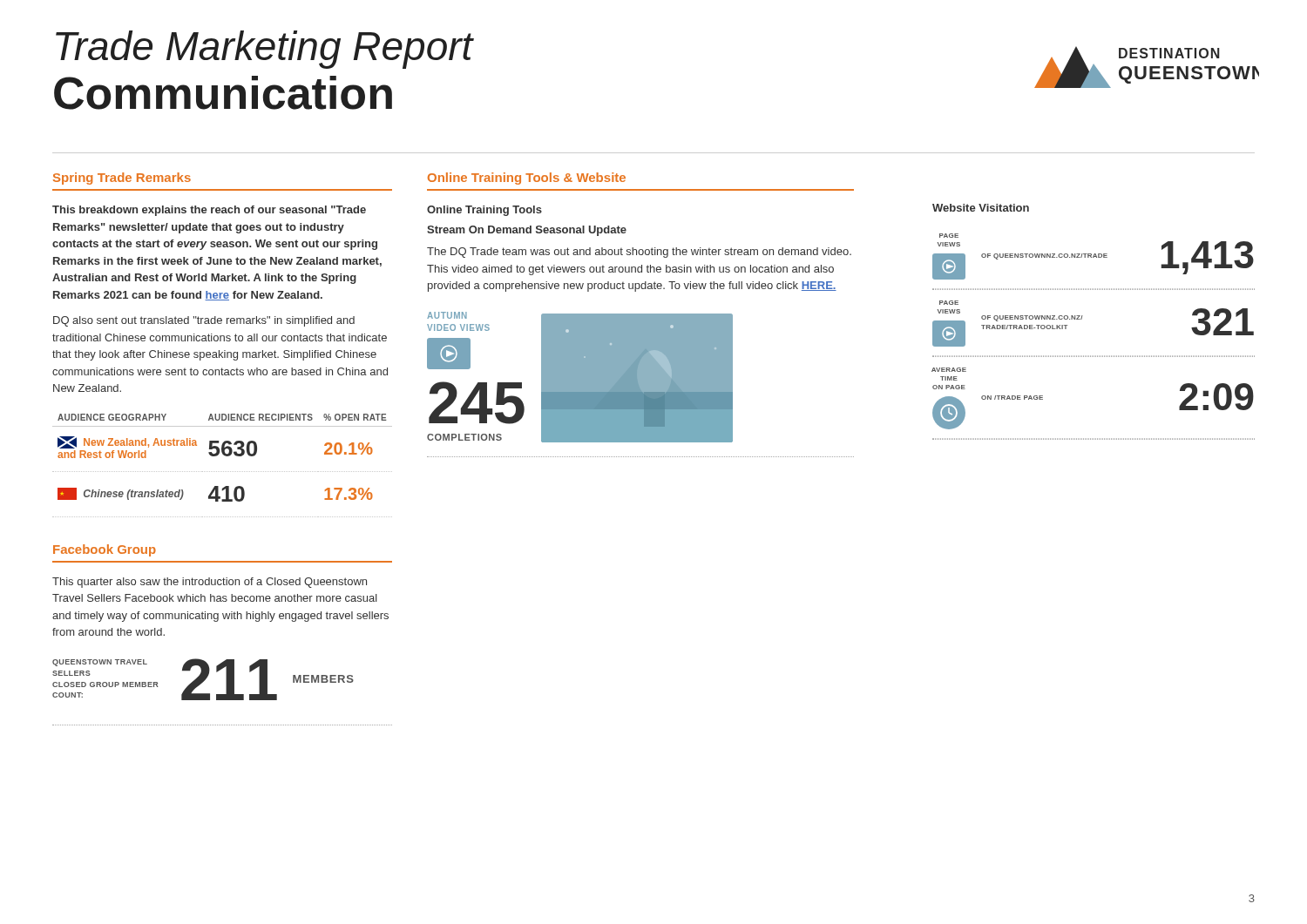Viewport: 1307px width, 924px height.
Task: Point to the block beginning "DQ also sent out translated "trade remarks" in"
Action: (x=222, y=354)
